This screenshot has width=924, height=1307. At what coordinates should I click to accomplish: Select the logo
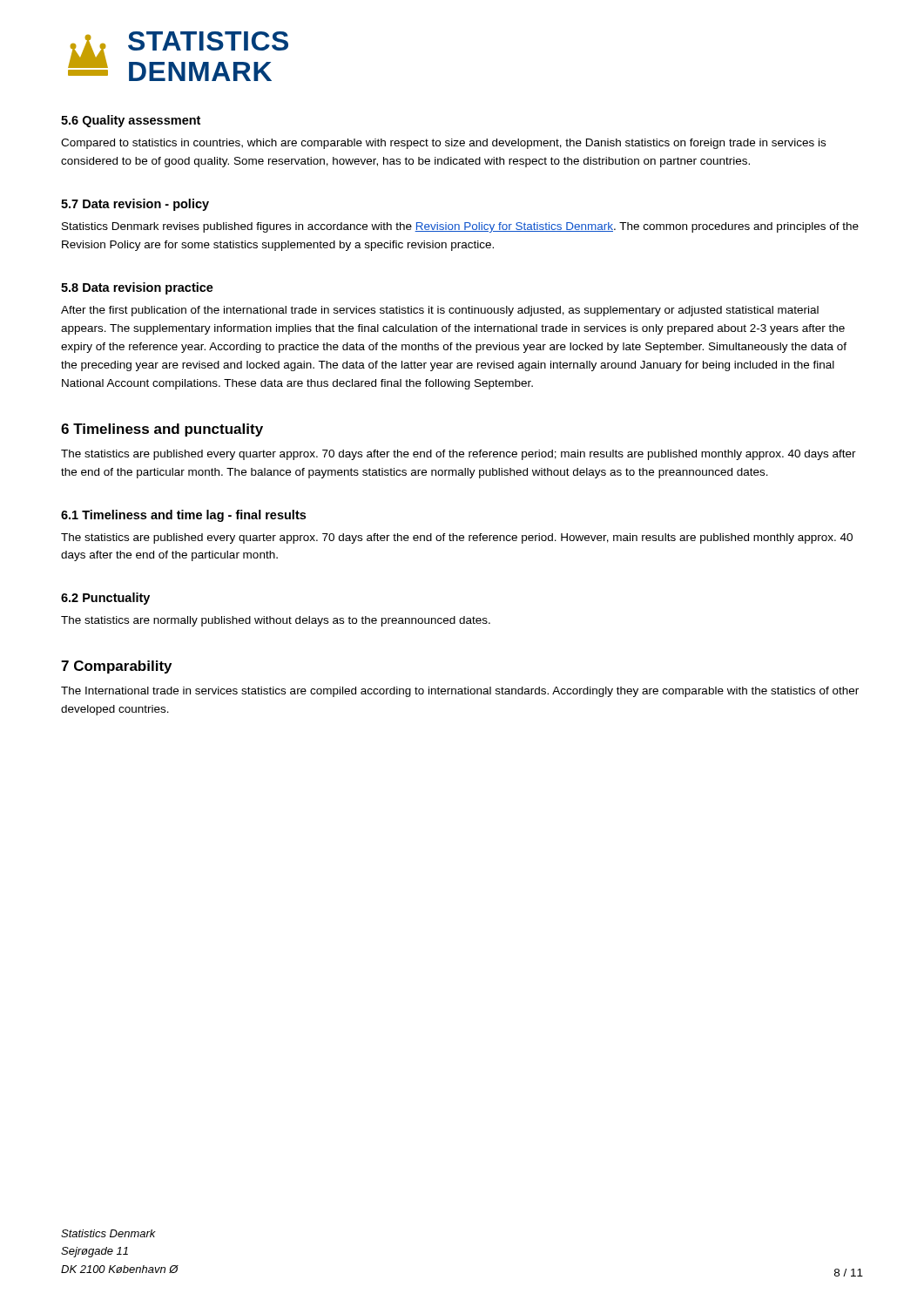tap(462, 57)
